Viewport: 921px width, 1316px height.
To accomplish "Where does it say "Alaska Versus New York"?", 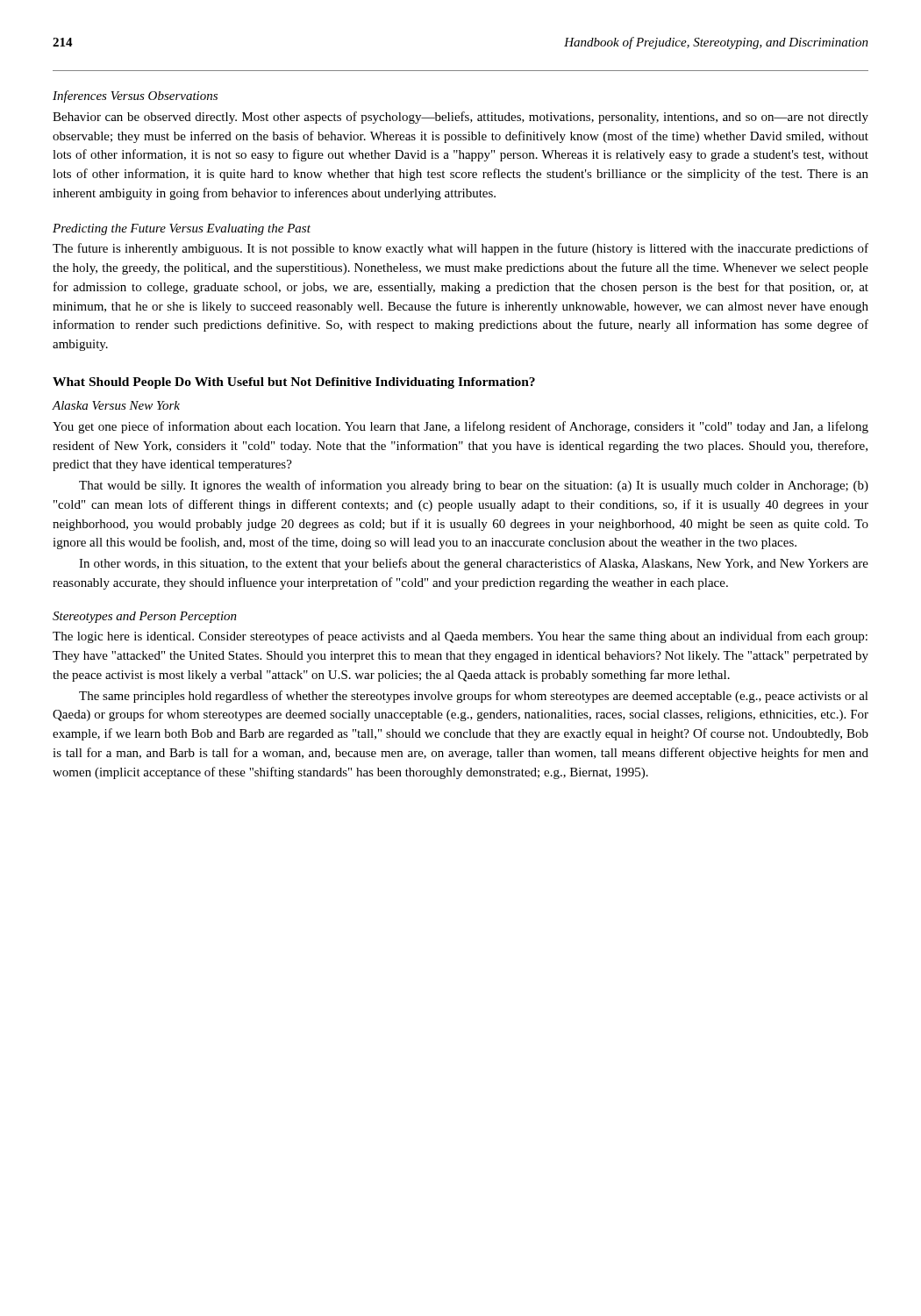I will point(116,406).
